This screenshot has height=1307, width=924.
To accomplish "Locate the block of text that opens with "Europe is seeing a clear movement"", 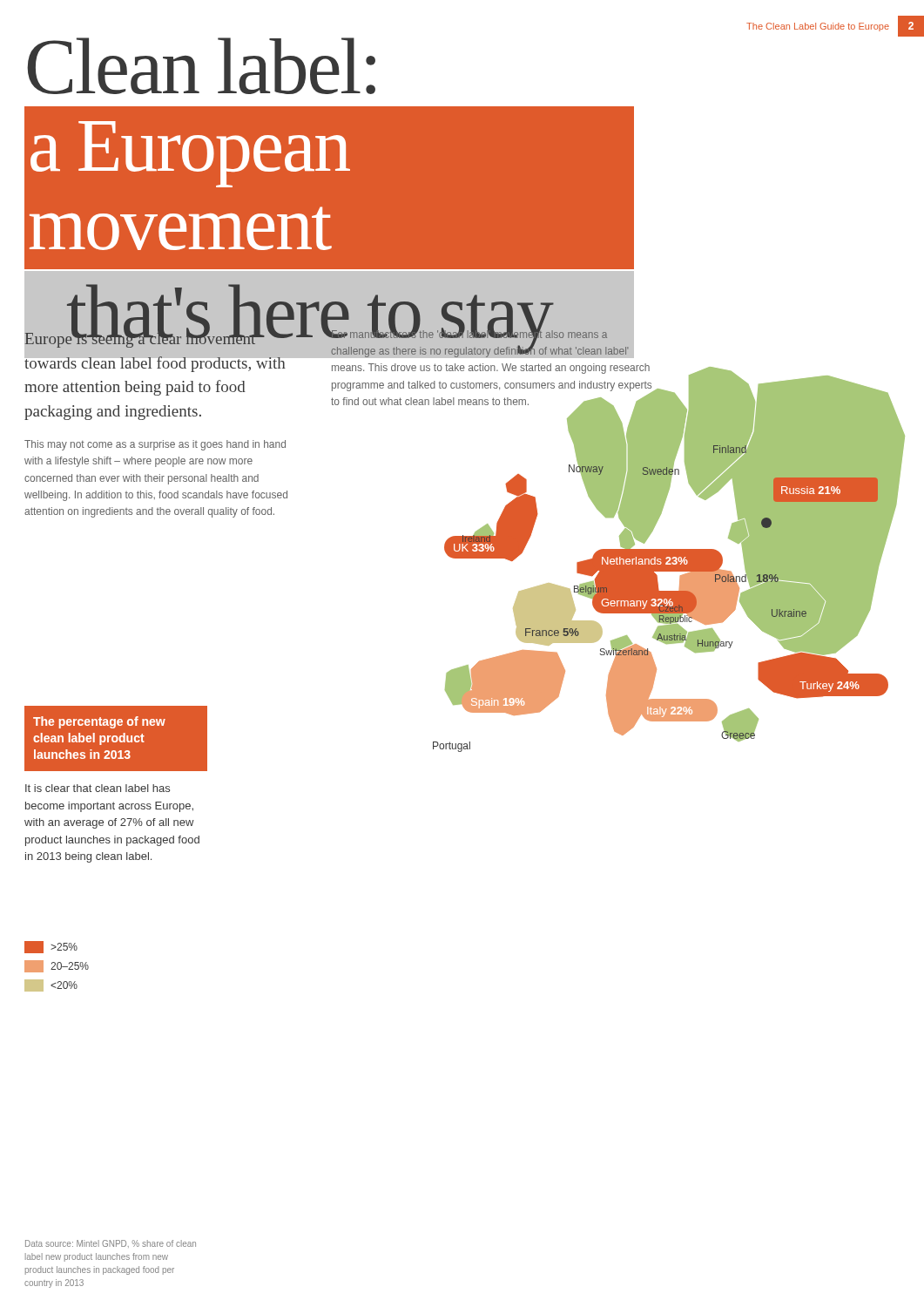I will click(x=163, y=424).
